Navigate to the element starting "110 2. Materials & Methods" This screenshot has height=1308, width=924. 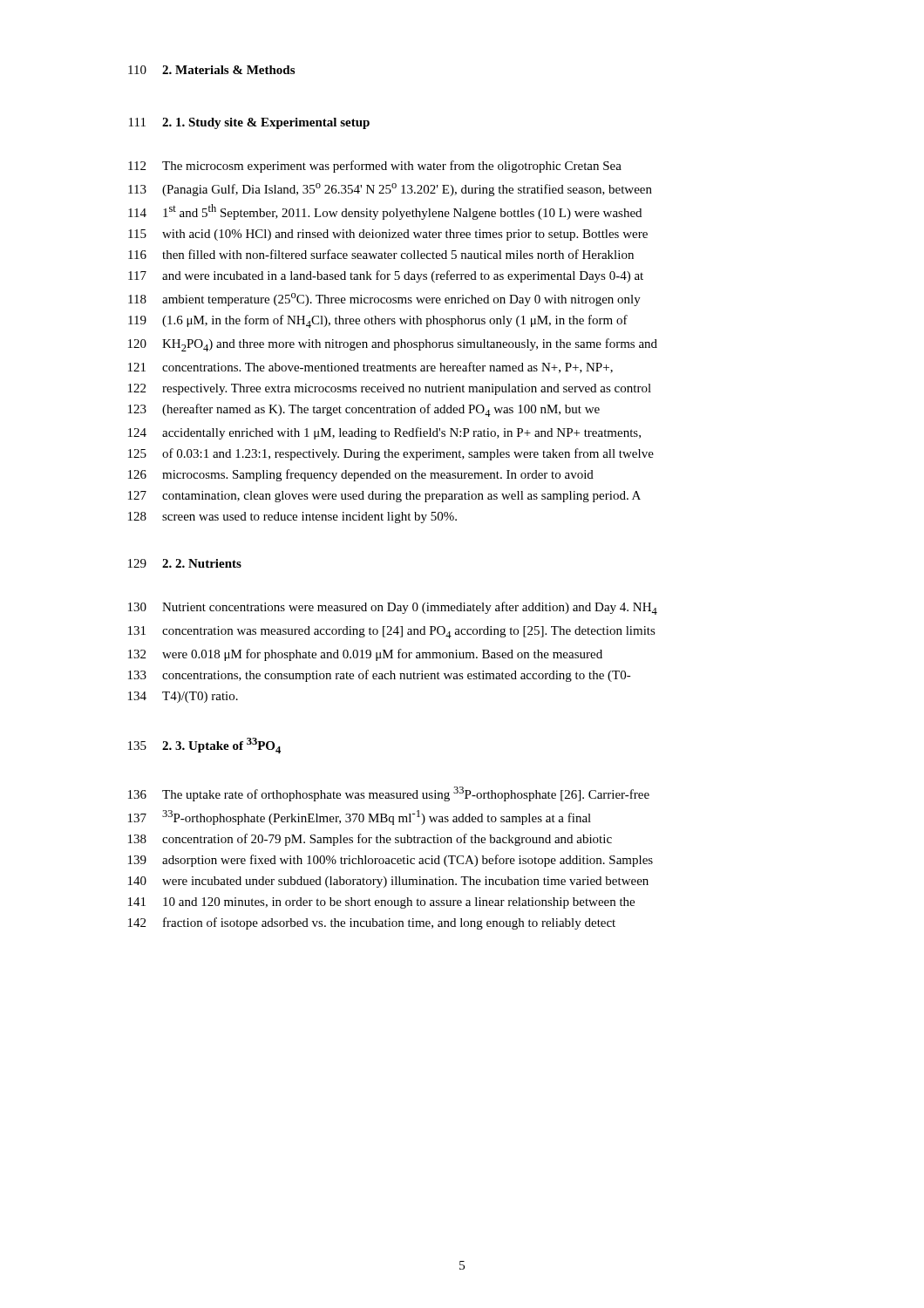[211, 70]
